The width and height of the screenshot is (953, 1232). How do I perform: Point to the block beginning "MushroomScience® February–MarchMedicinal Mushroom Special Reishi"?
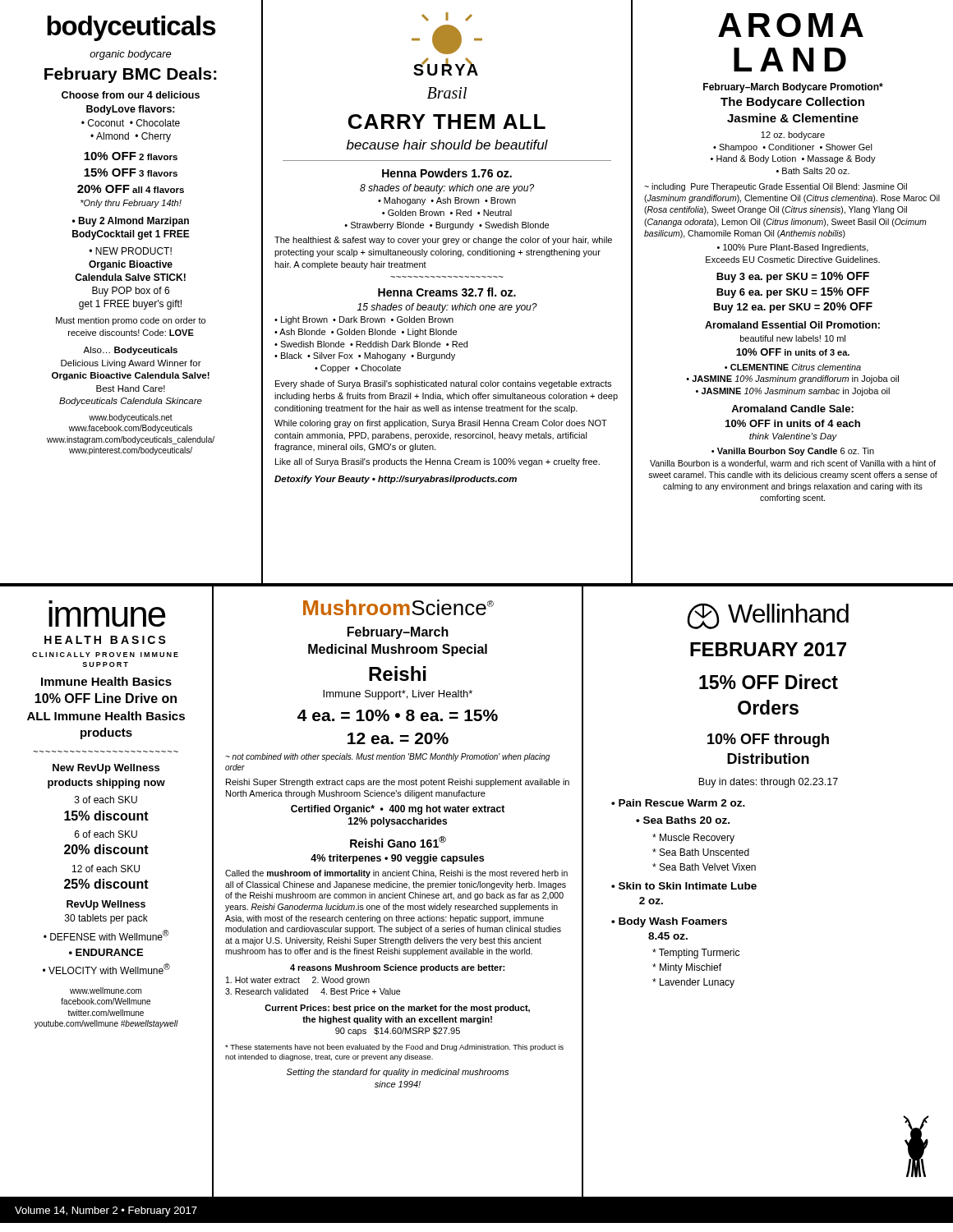398,842
